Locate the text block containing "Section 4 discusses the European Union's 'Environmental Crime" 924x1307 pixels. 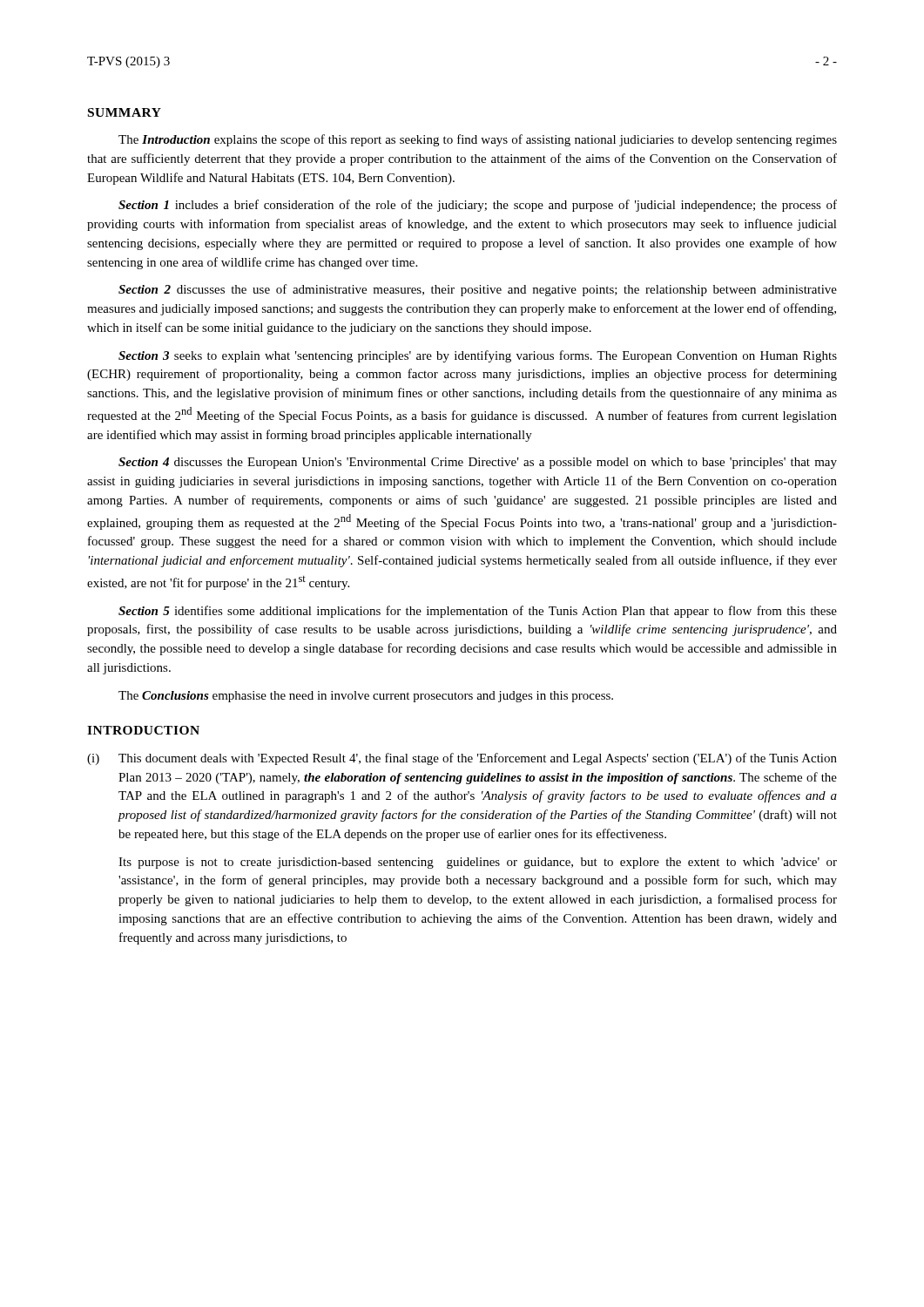pyautogui.click(x=462, y=523)
